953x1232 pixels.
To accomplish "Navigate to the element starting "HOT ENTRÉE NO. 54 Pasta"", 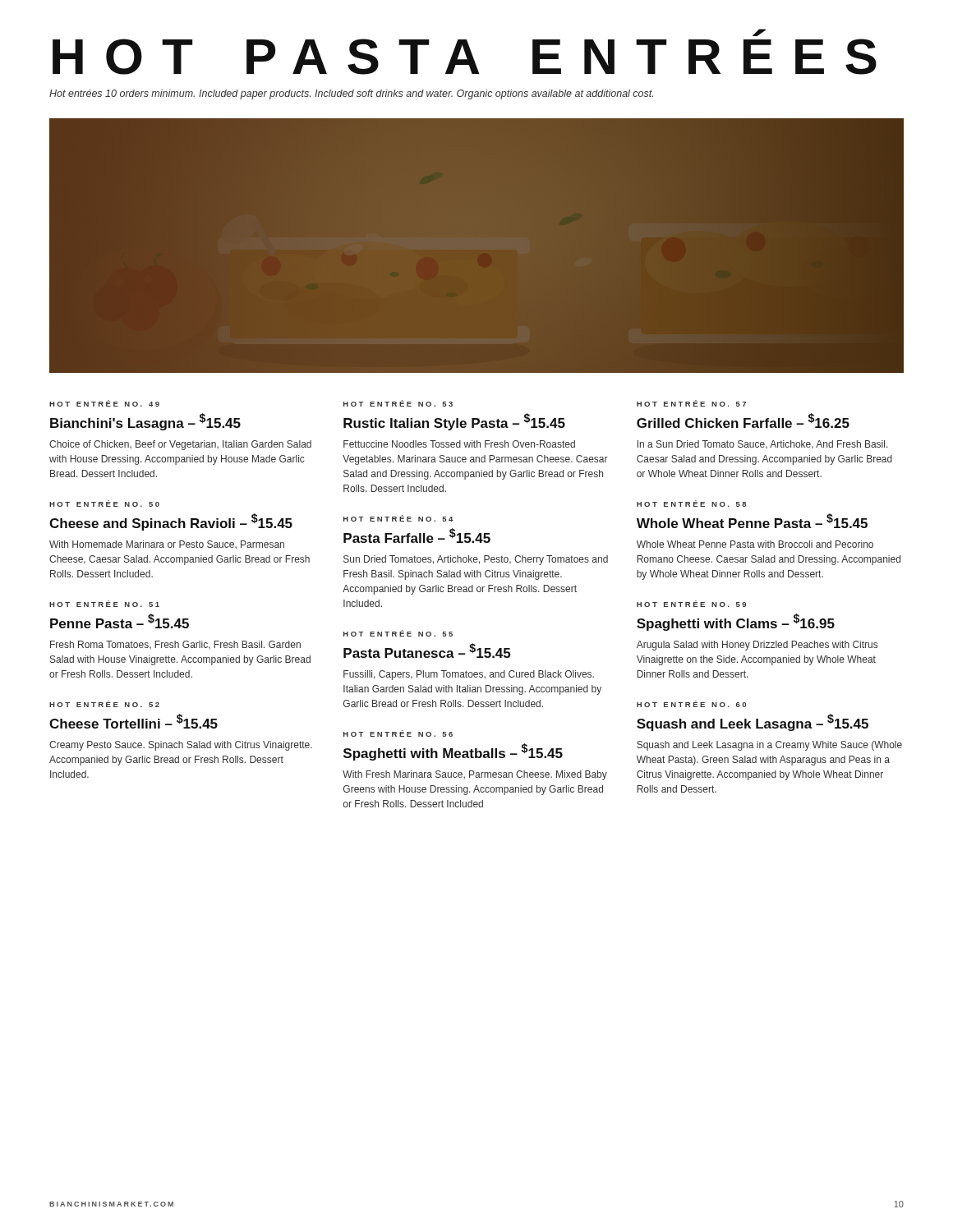I will tap(476, 563).
